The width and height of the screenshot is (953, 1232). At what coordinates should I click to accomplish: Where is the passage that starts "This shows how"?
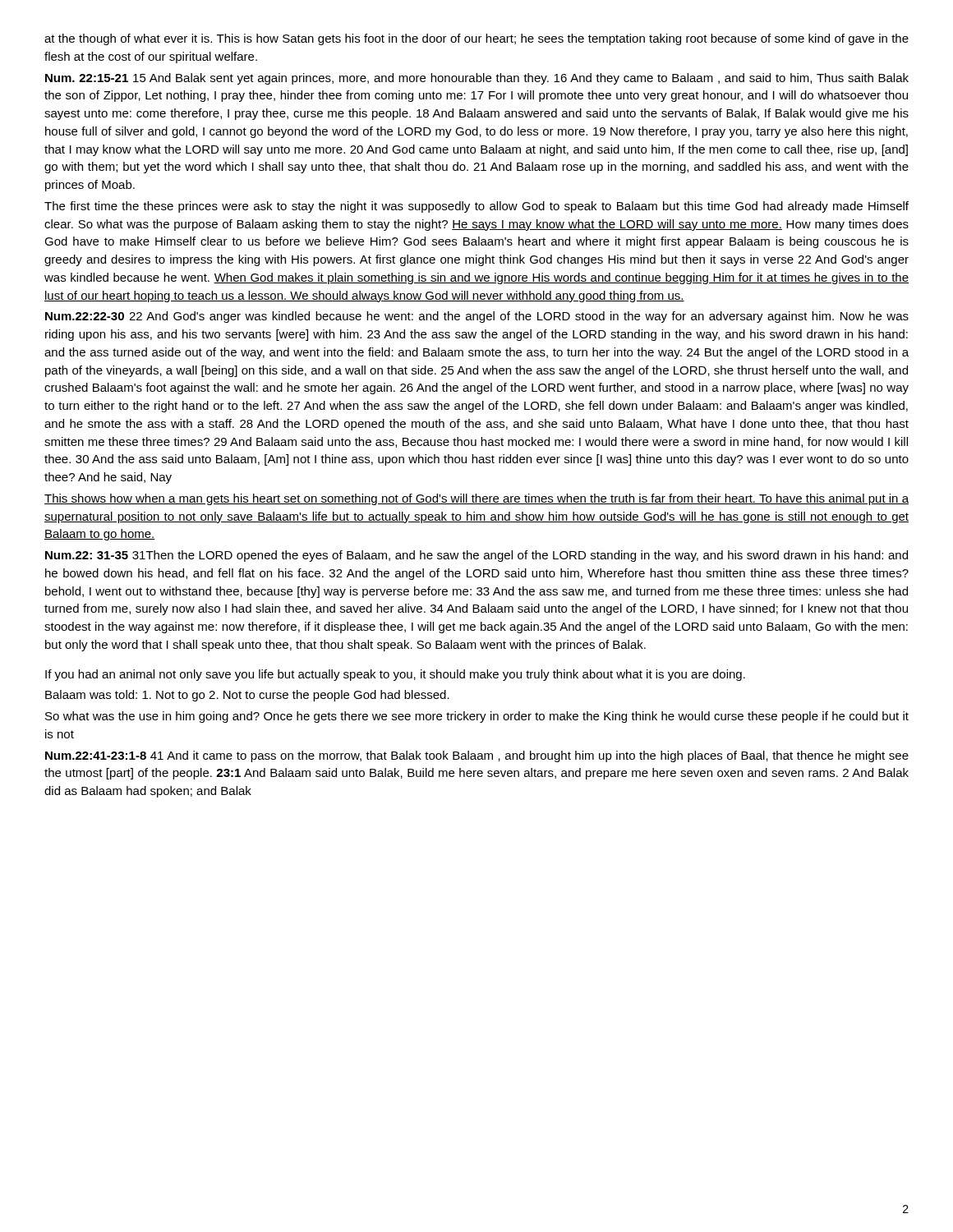click(476, 516)
